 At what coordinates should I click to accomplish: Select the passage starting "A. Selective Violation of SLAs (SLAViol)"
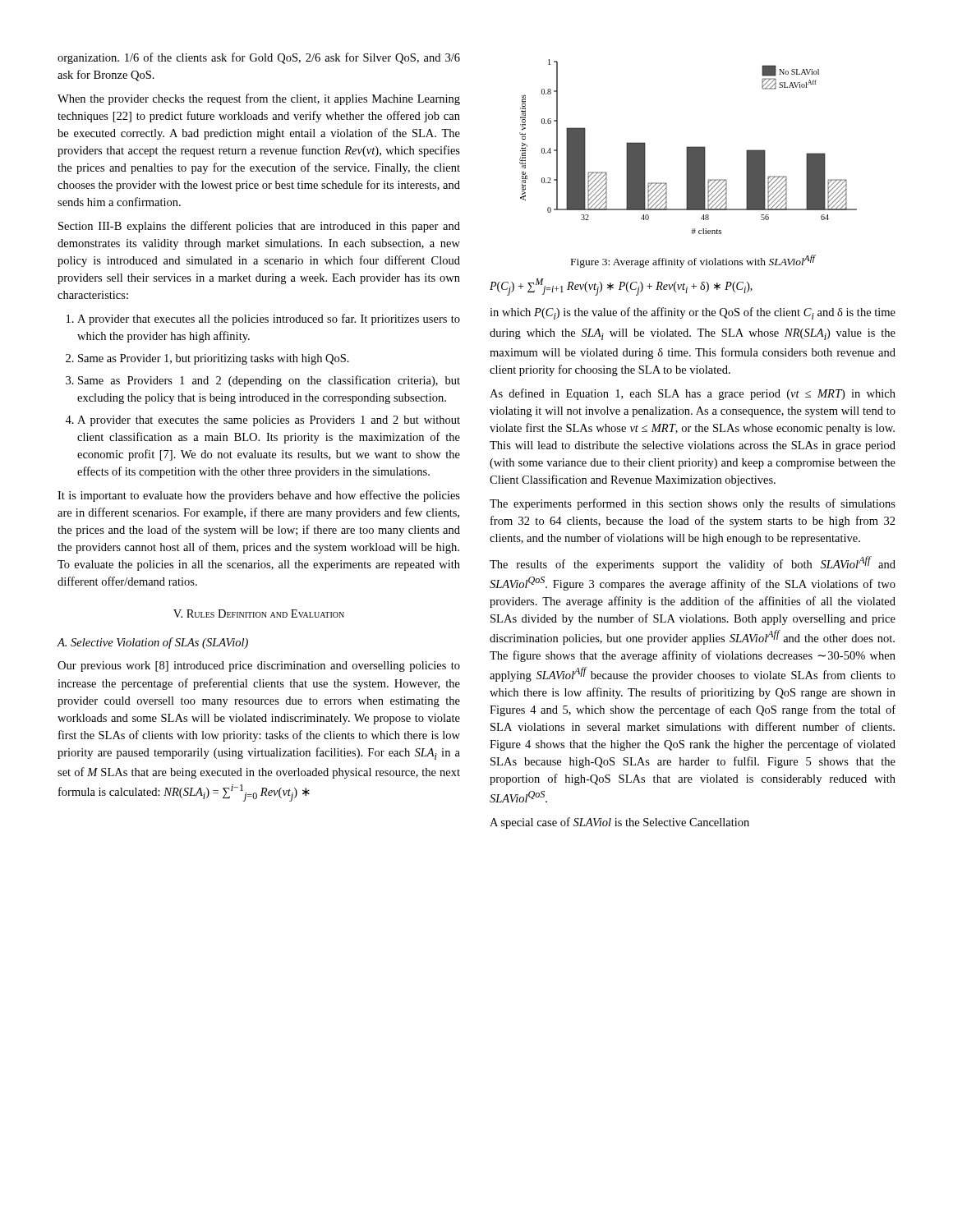pos(153,643)
